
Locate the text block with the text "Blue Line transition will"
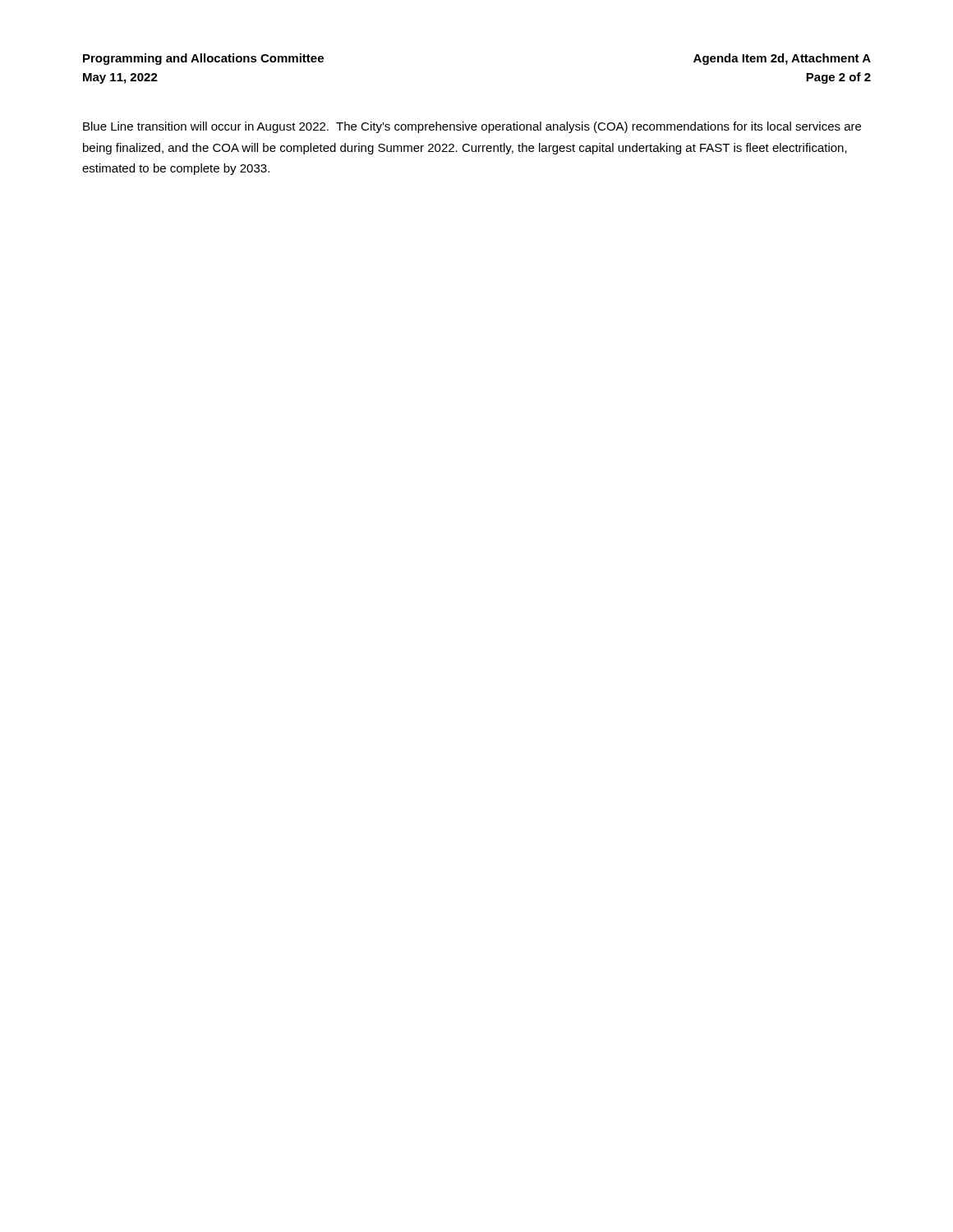click(472, 147)
